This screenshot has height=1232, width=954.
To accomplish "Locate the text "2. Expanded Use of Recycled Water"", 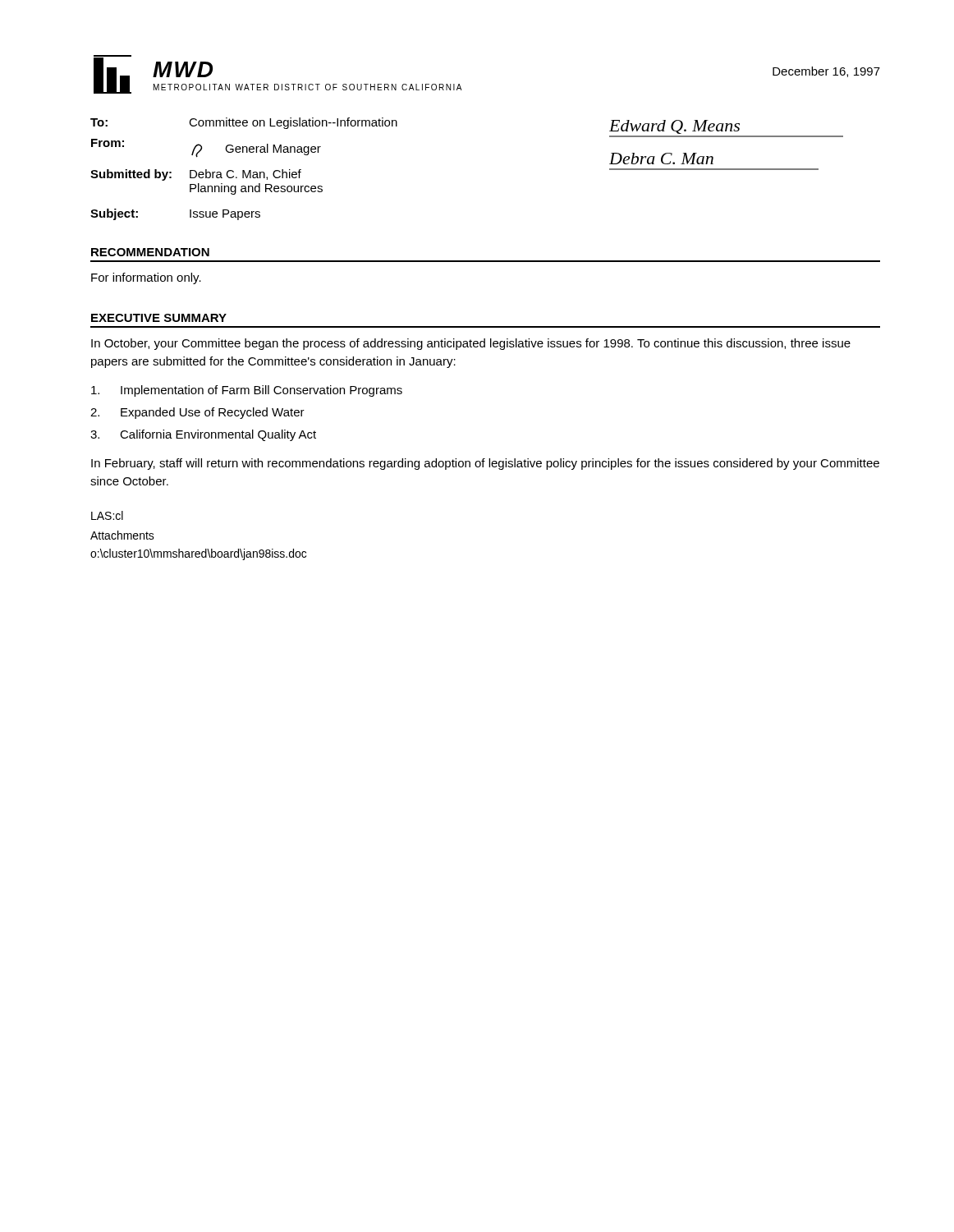I will pos(197,413).
